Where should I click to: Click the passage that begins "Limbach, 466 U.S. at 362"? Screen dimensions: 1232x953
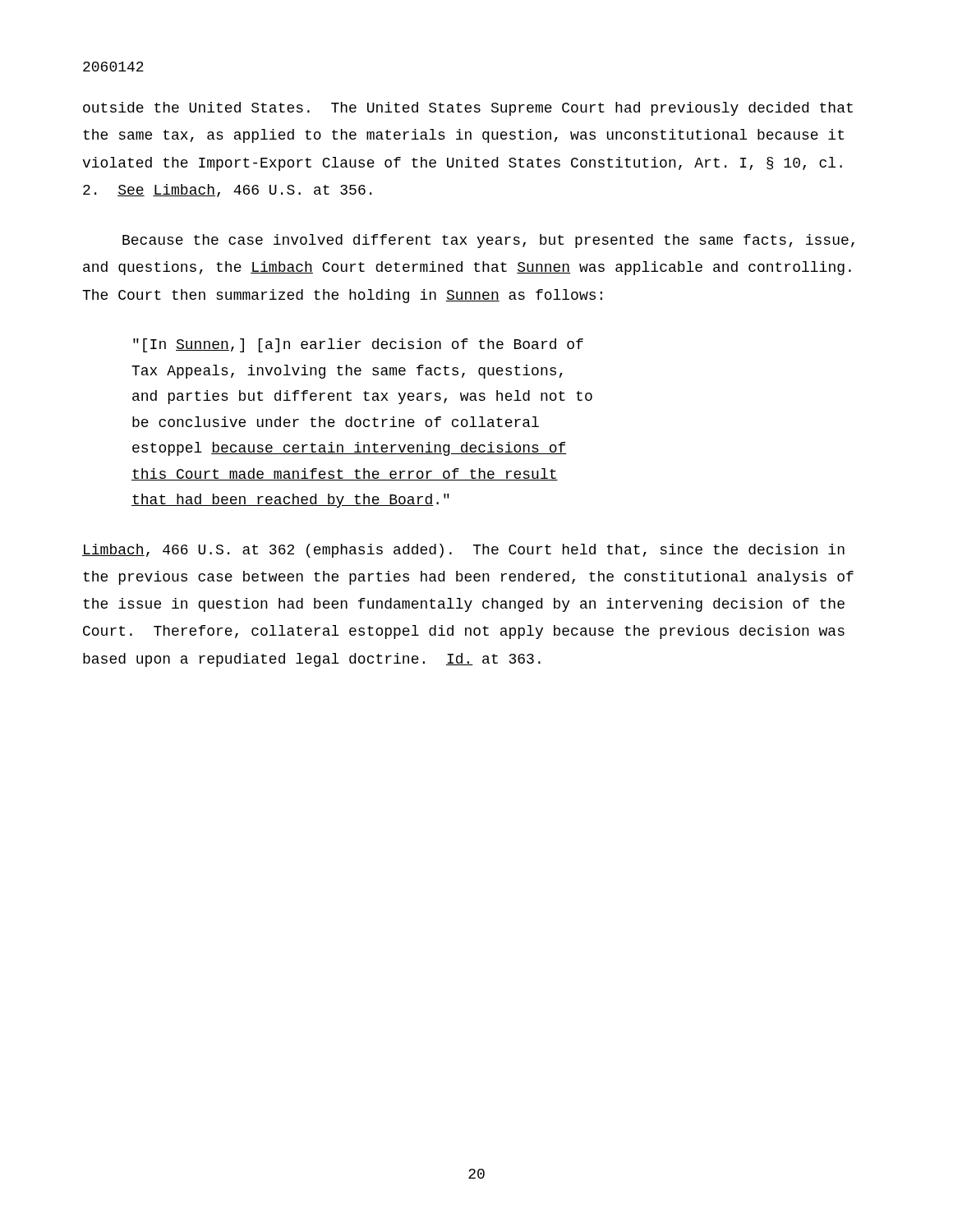[468, 605]
